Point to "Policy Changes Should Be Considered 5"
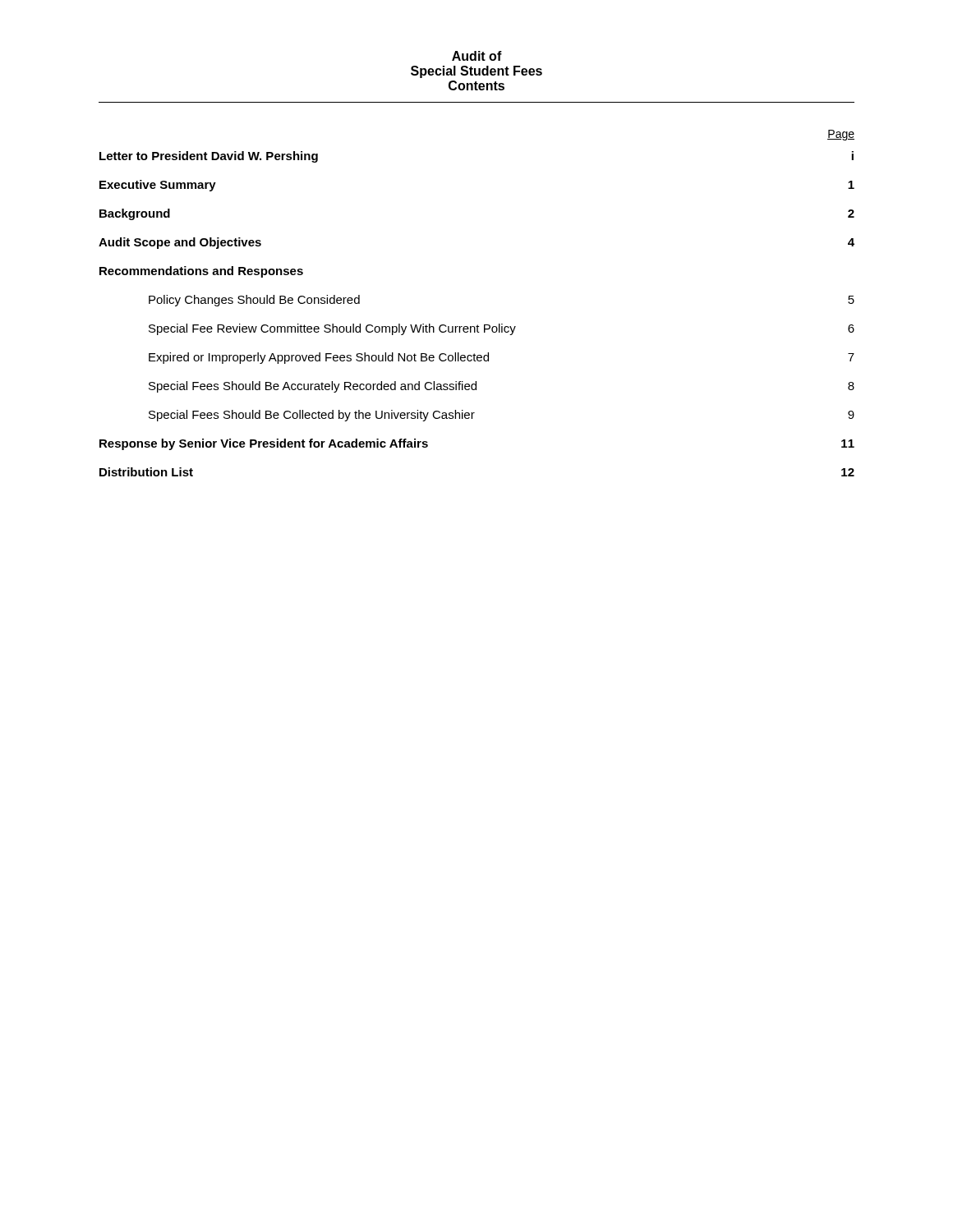 tap(253, 300)
